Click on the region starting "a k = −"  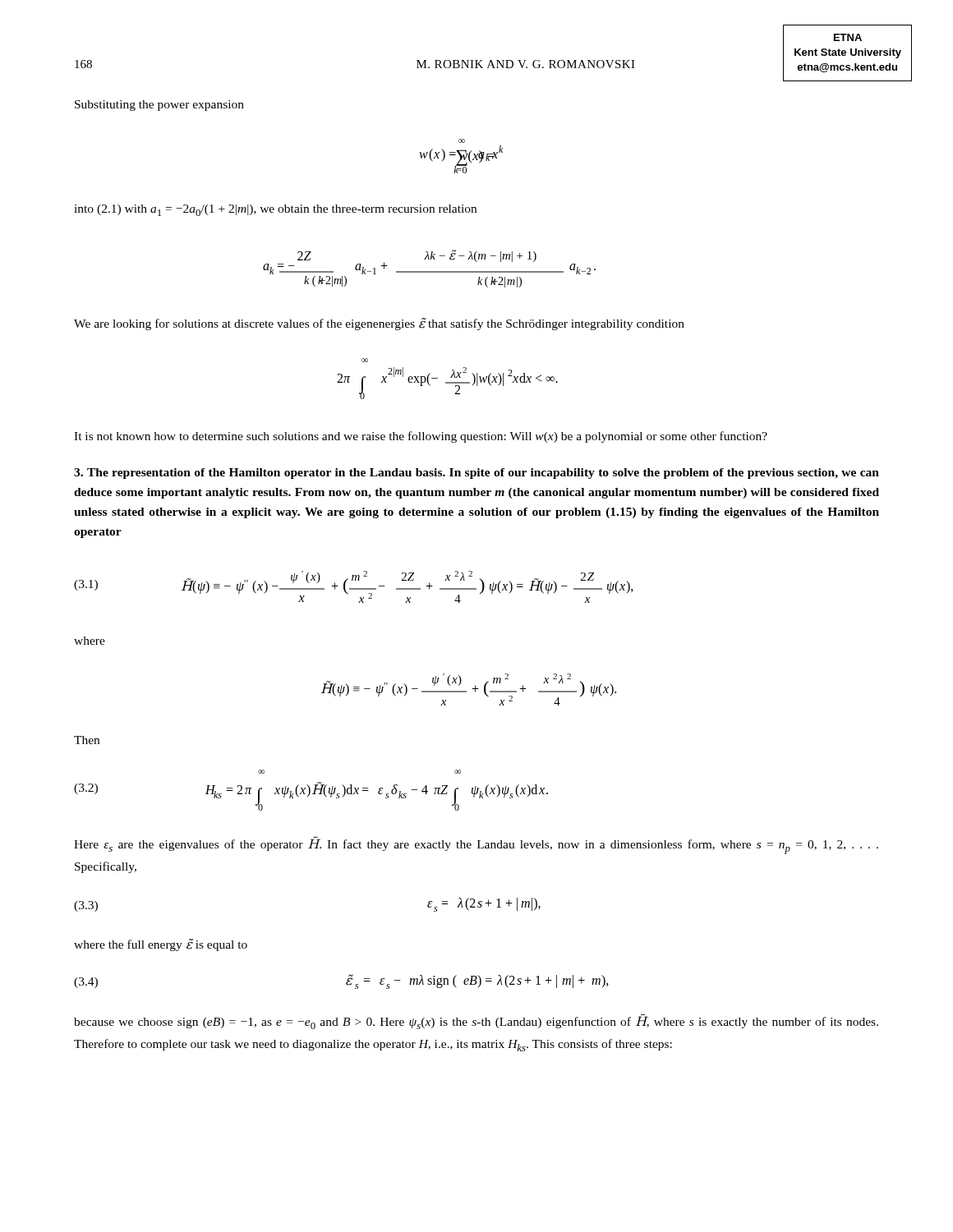click(x=476, y=265)
